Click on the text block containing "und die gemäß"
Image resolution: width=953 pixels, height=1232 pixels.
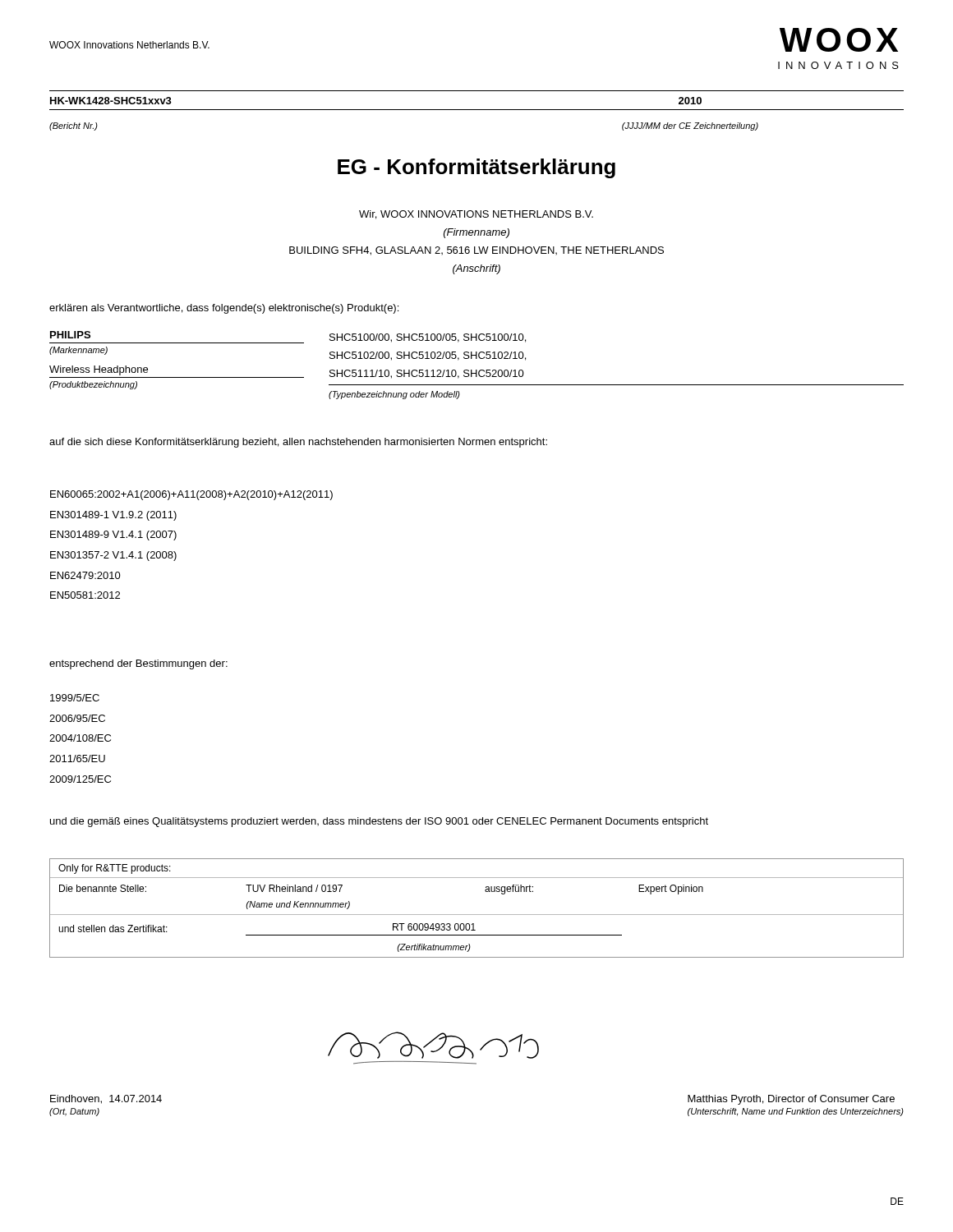coord(379,821)
